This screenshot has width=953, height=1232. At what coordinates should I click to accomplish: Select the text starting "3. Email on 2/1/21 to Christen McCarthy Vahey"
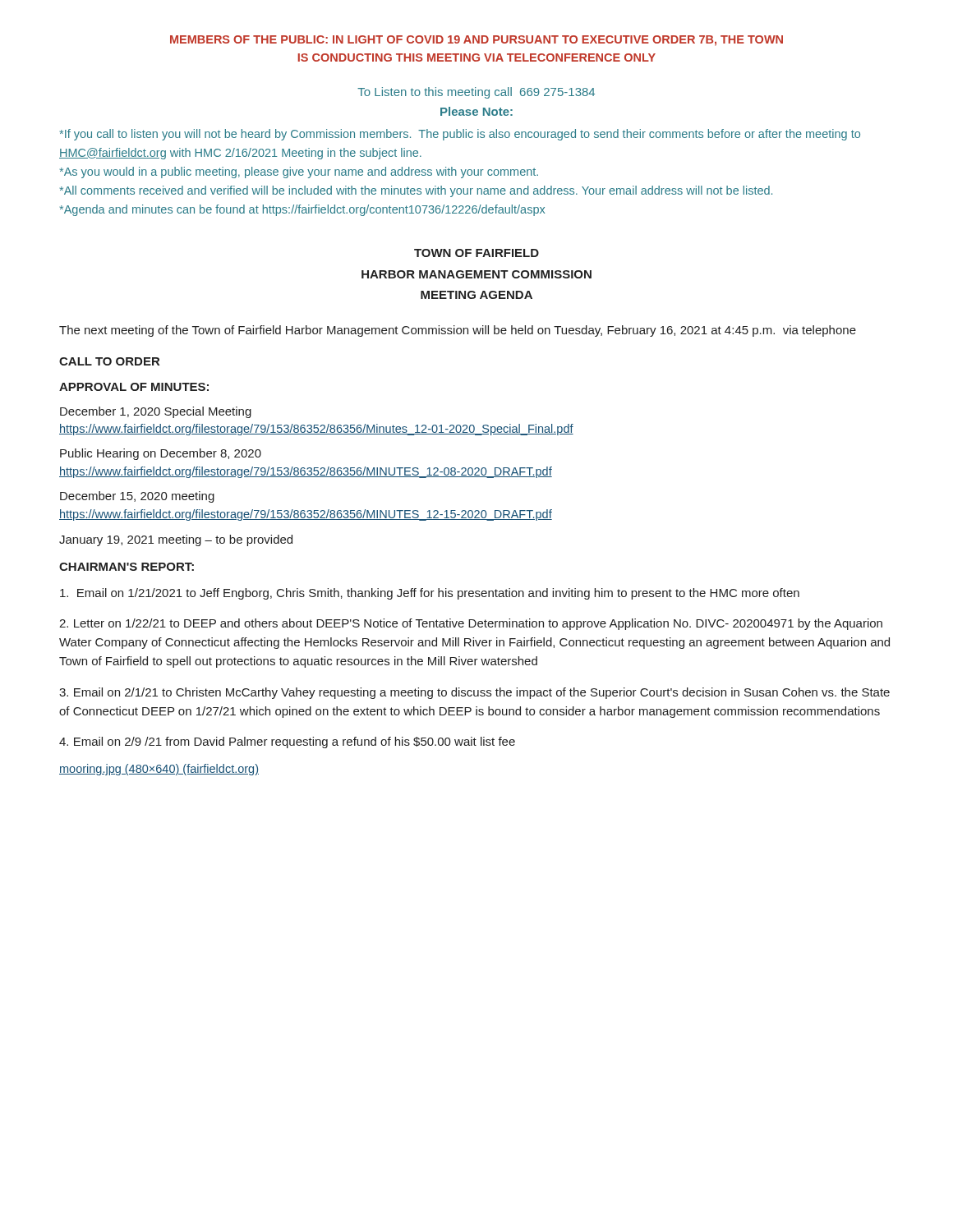(475, 701)
